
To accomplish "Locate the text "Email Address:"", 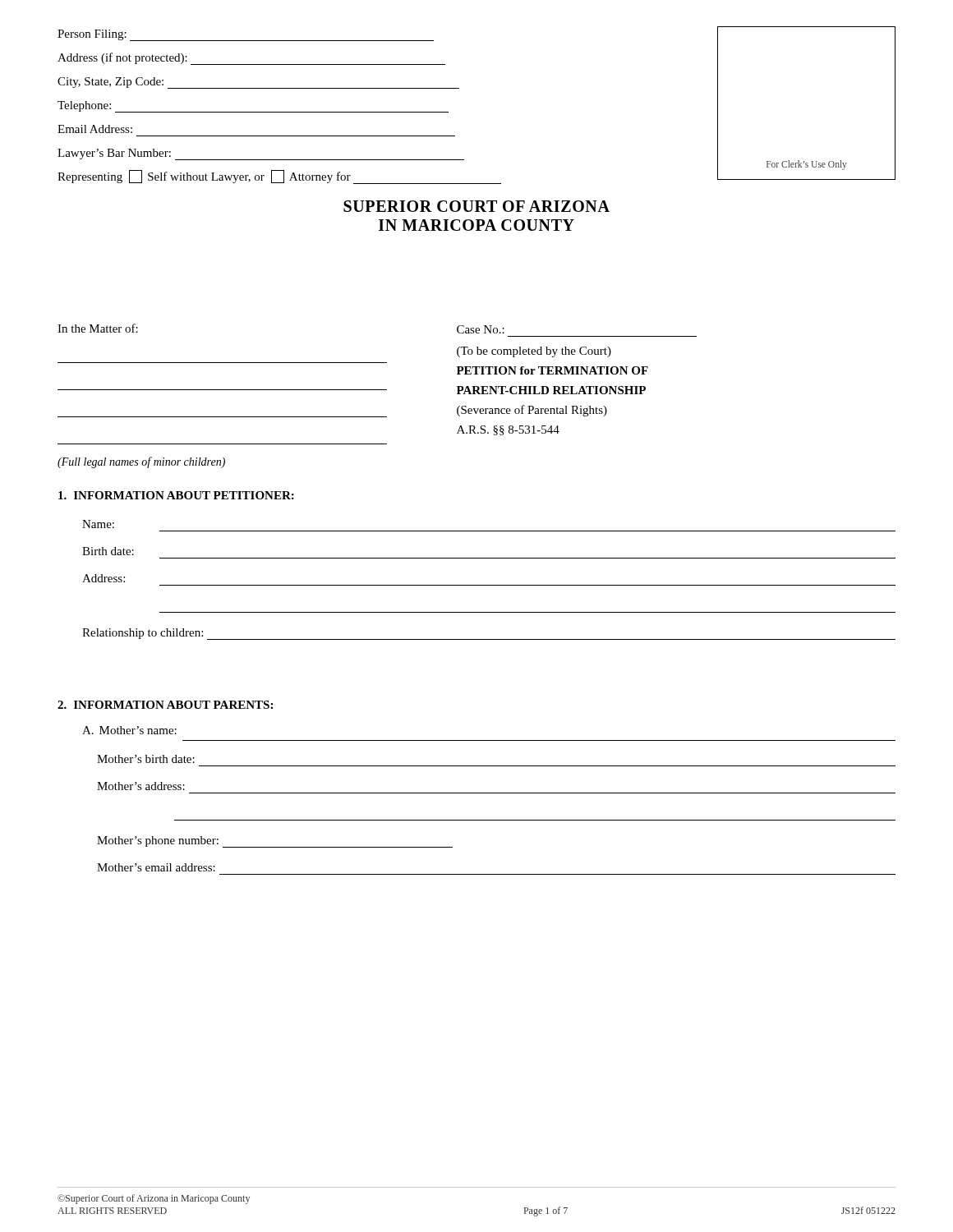I will coord(256,129).
